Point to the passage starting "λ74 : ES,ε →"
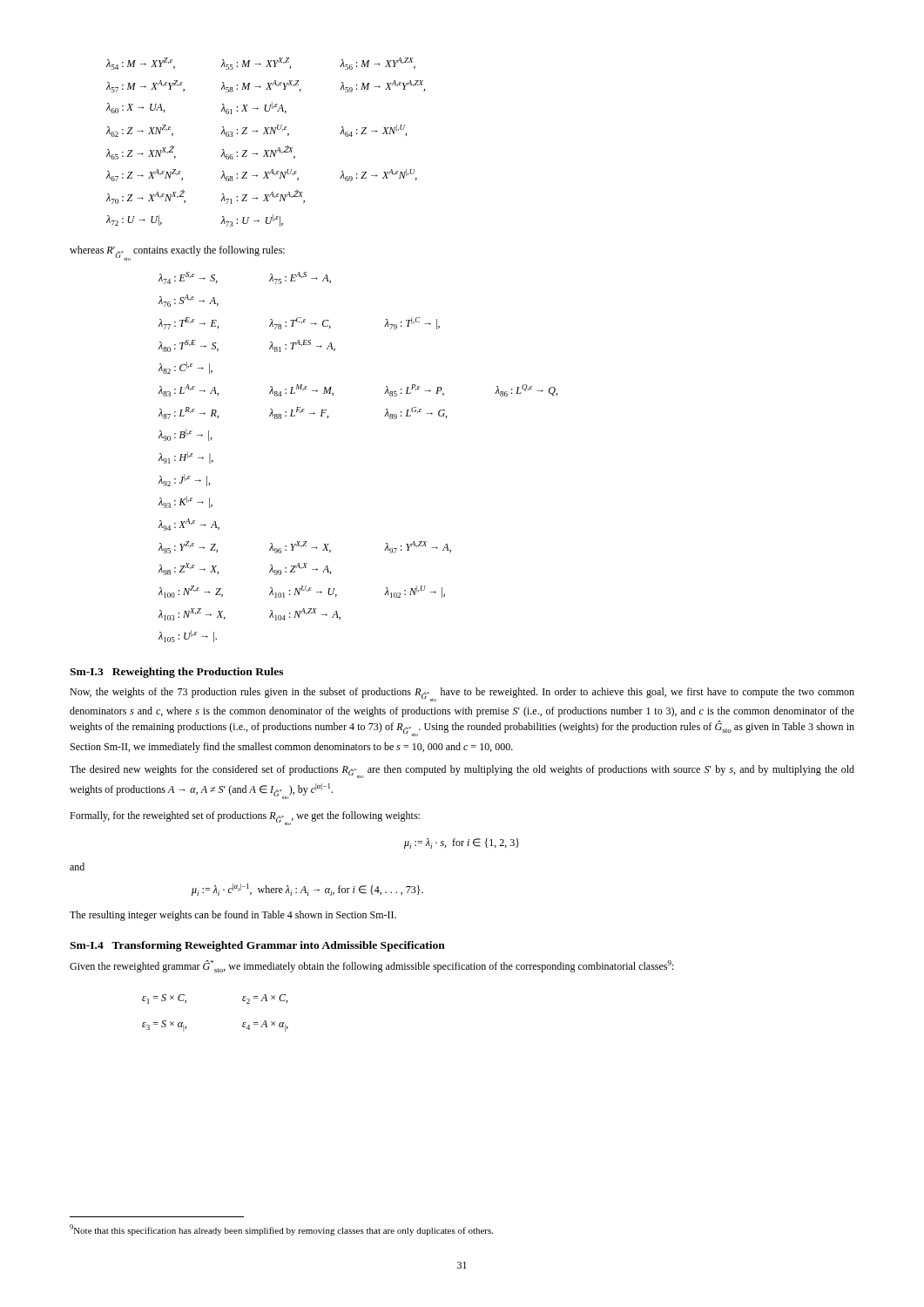Viewport: 924px width, 1307px height. click(186, 277)
